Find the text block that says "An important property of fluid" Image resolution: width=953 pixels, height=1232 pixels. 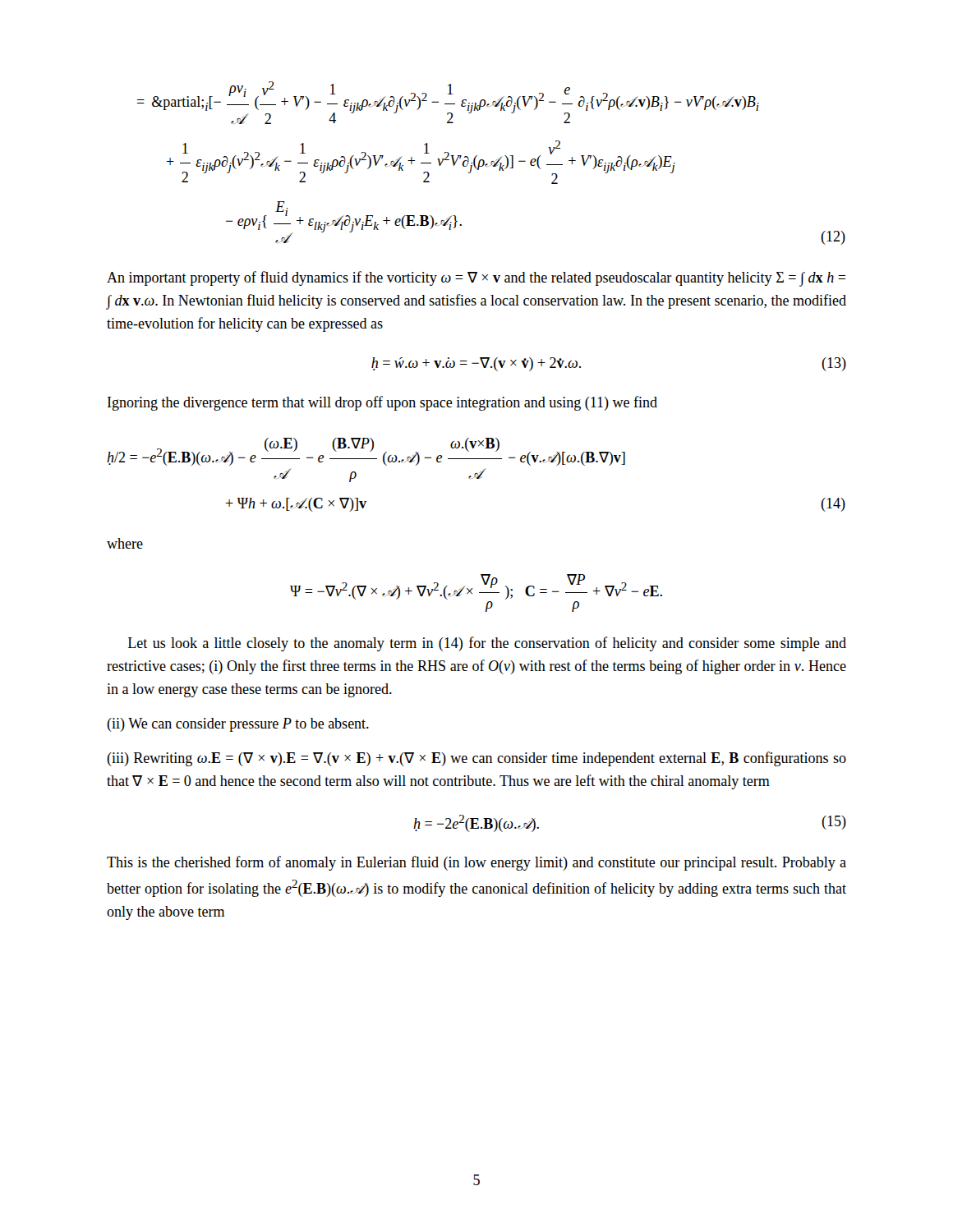point(476,301)
